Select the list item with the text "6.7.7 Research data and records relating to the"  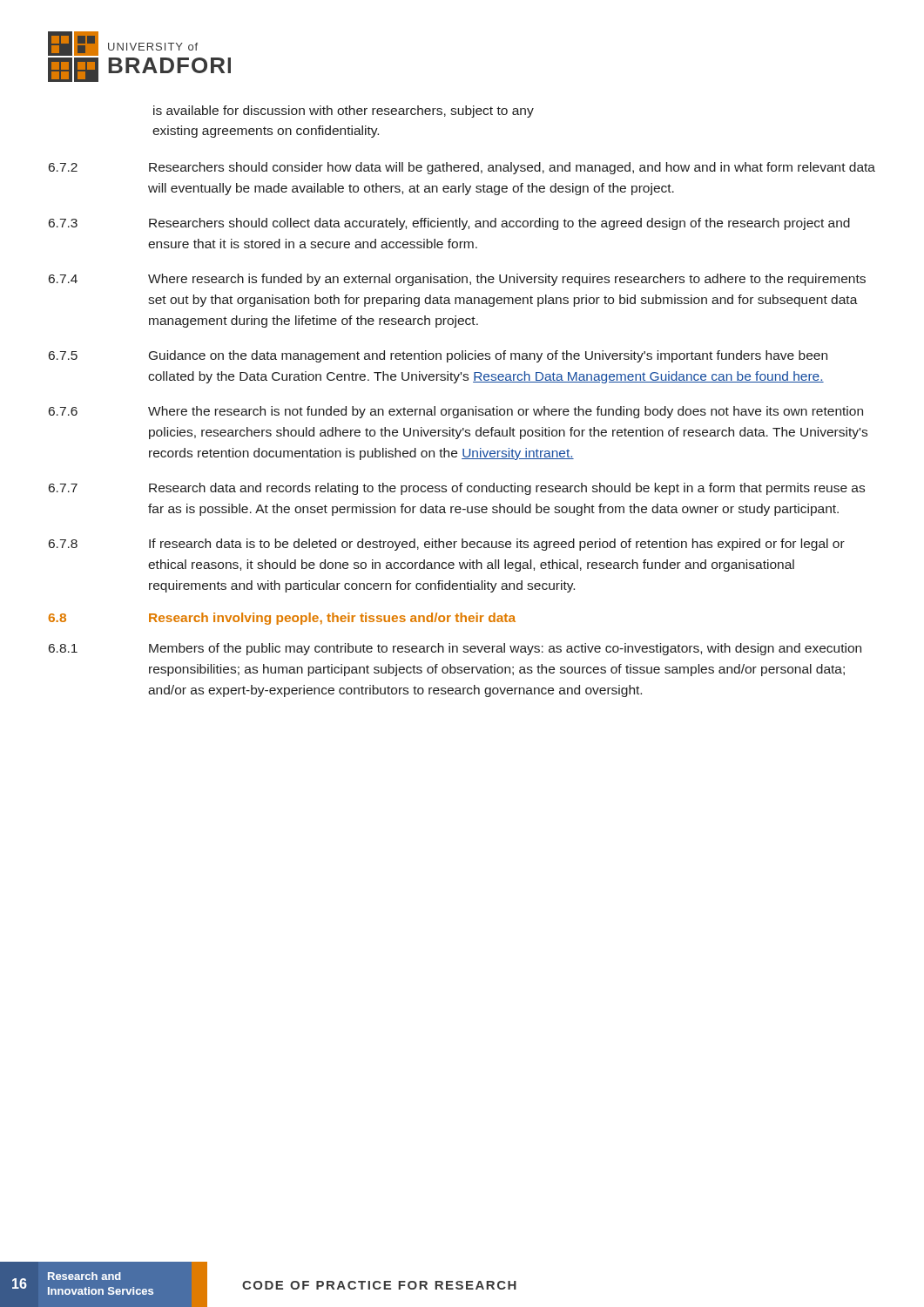[462, 498]
